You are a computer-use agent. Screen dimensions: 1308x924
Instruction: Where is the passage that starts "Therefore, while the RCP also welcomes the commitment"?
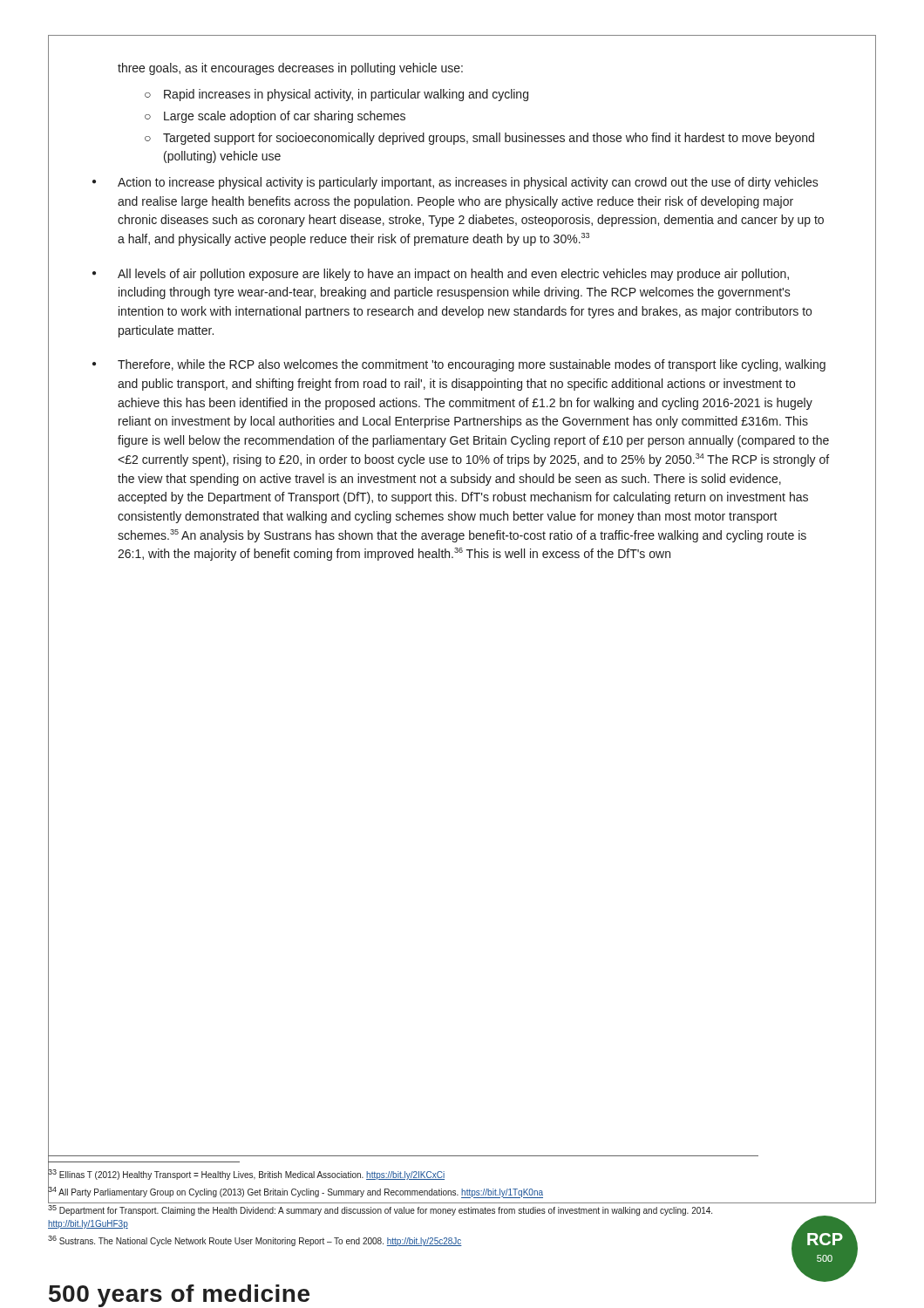coord(474,459)
